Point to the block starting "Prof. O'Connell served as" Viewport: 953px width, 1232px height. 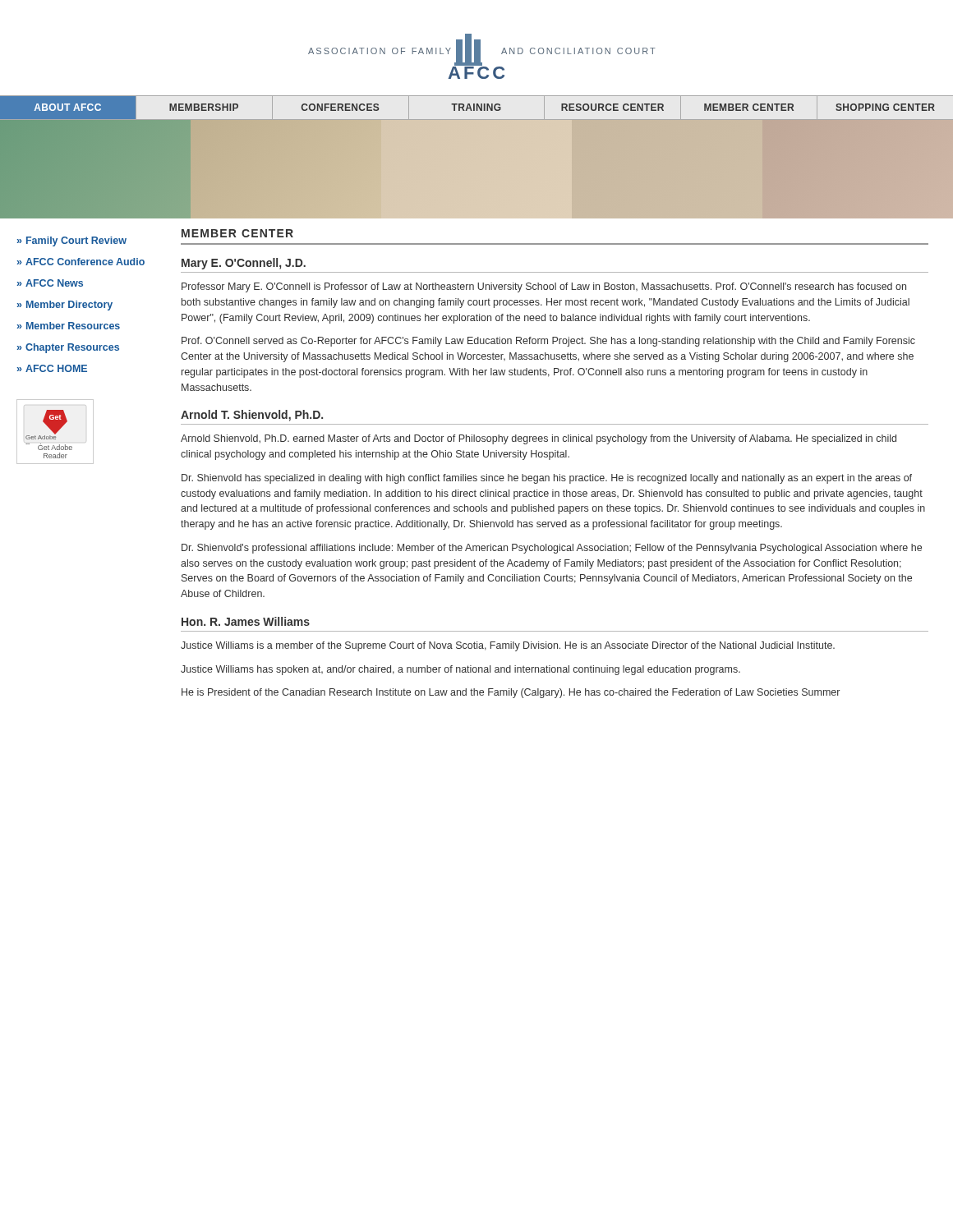tap(548, 364)
